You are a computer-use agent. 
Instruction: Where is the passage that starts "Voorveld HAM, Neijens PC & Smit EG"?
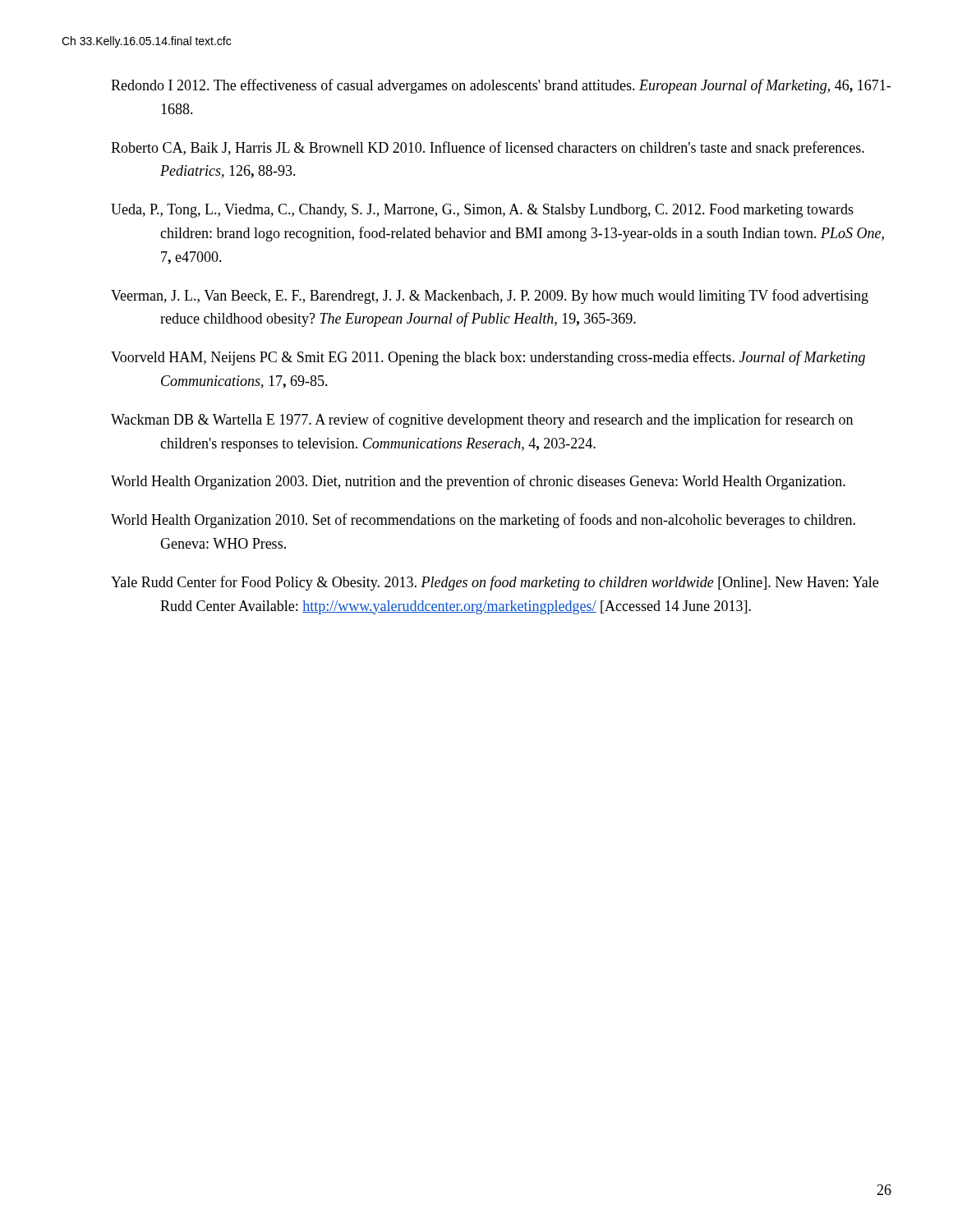pos(488,369)
